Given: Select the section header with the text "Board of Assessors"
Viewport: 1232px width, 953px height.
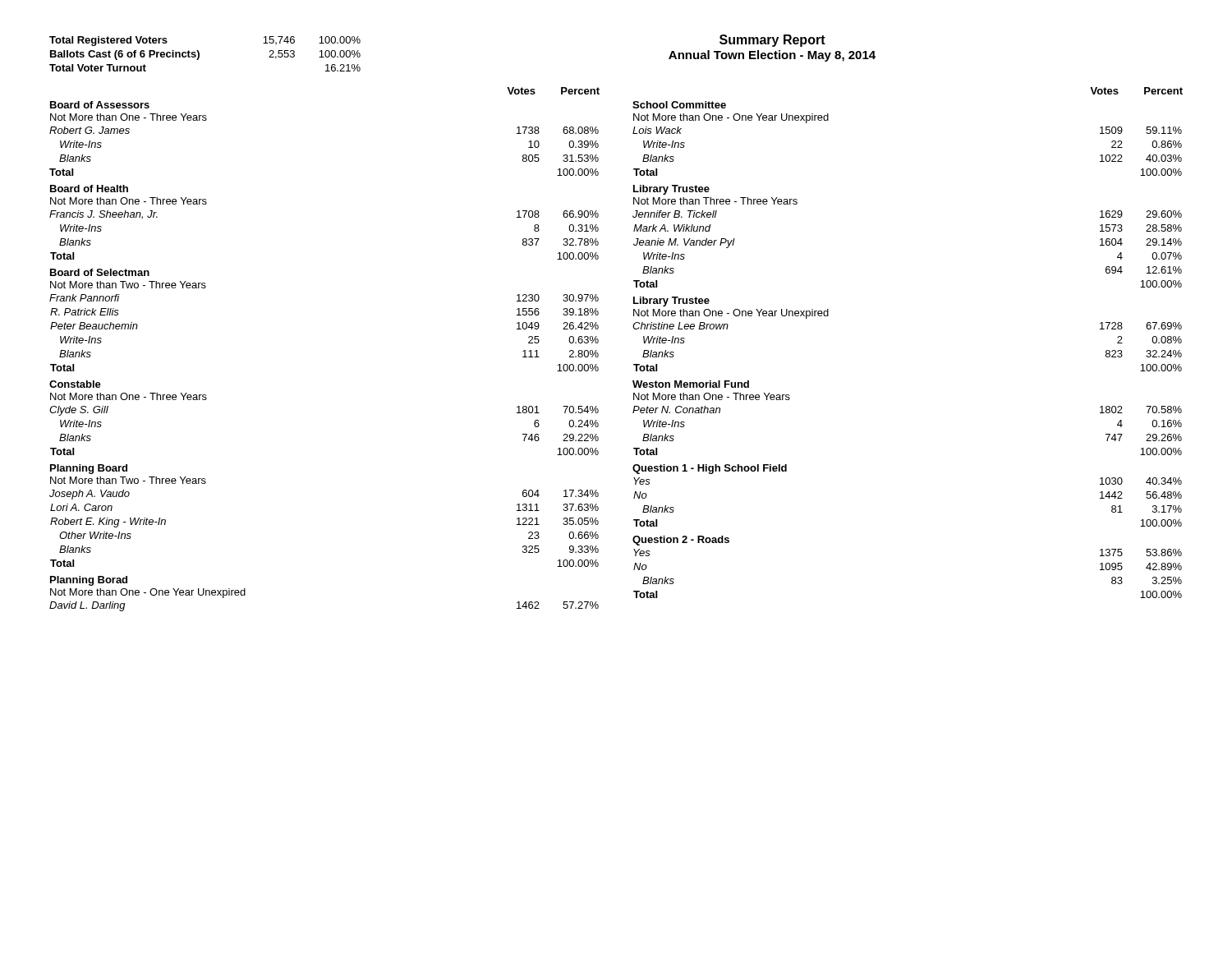Looking at the screenshot, I should coord(100,105).
